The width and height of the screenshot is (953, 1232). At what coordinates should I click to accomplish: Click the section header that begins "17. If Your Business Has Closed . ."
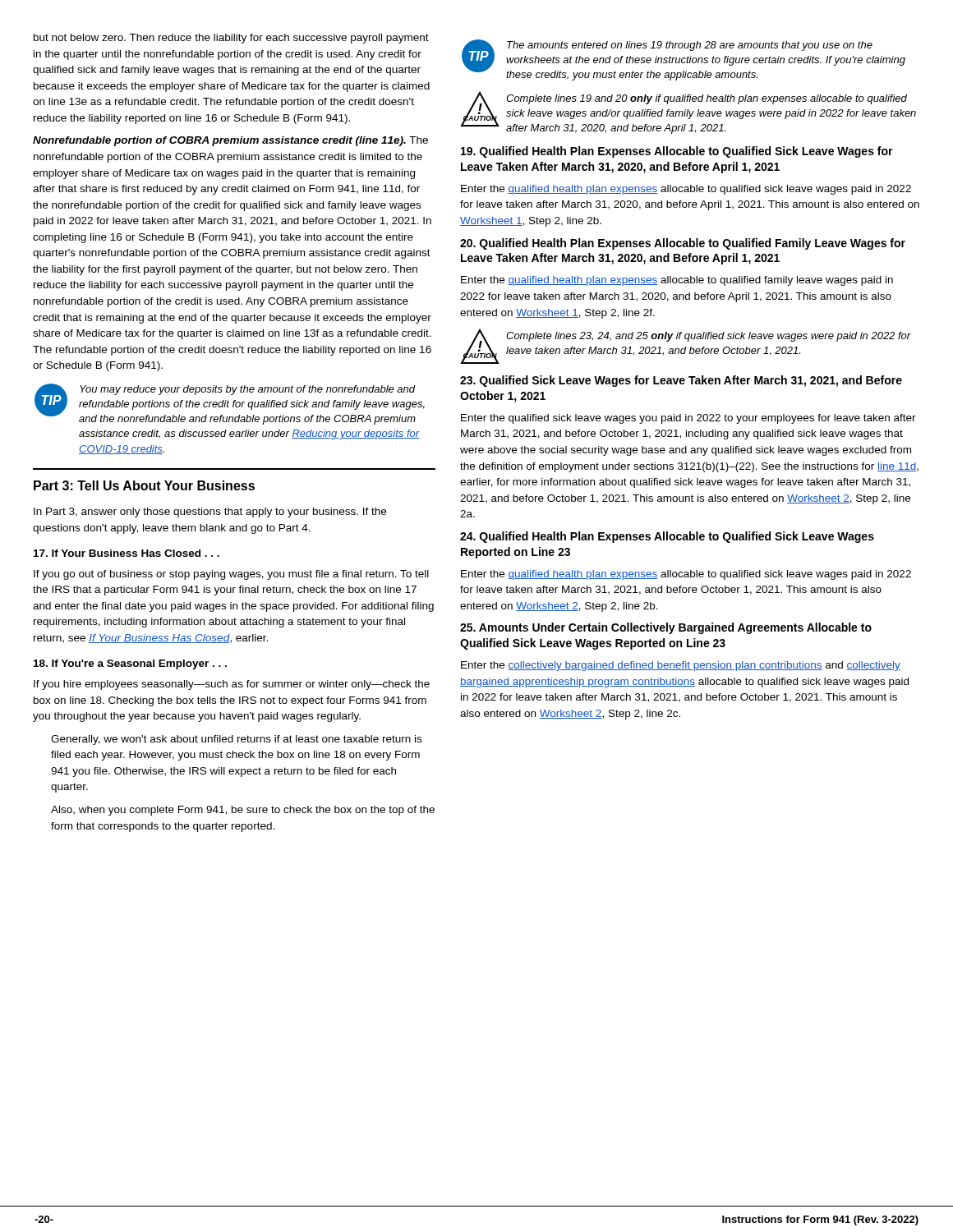tap(127, 553)
